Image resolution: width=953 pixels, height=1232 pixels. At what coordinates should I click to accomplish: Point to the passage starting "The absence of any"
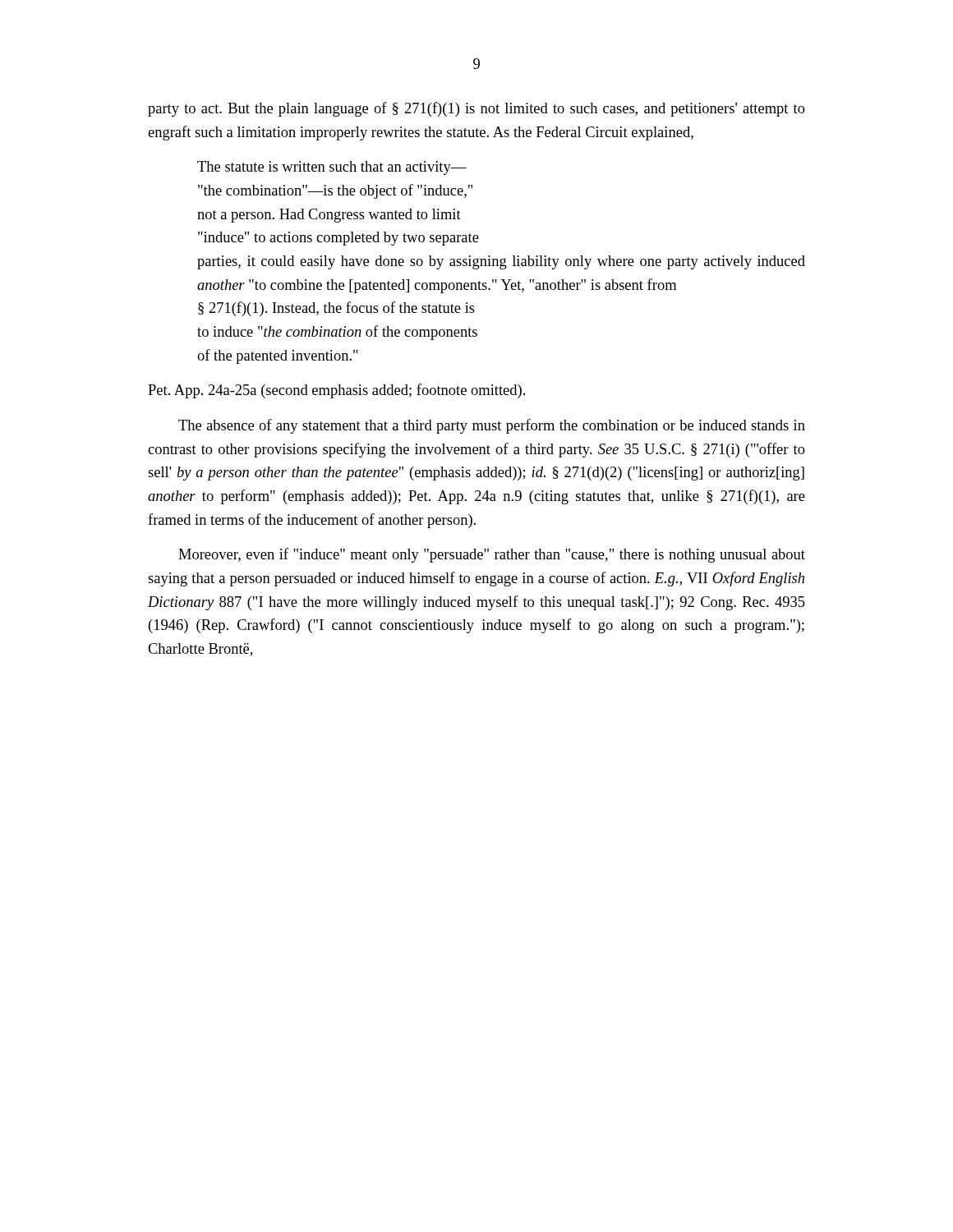point(476,473)
